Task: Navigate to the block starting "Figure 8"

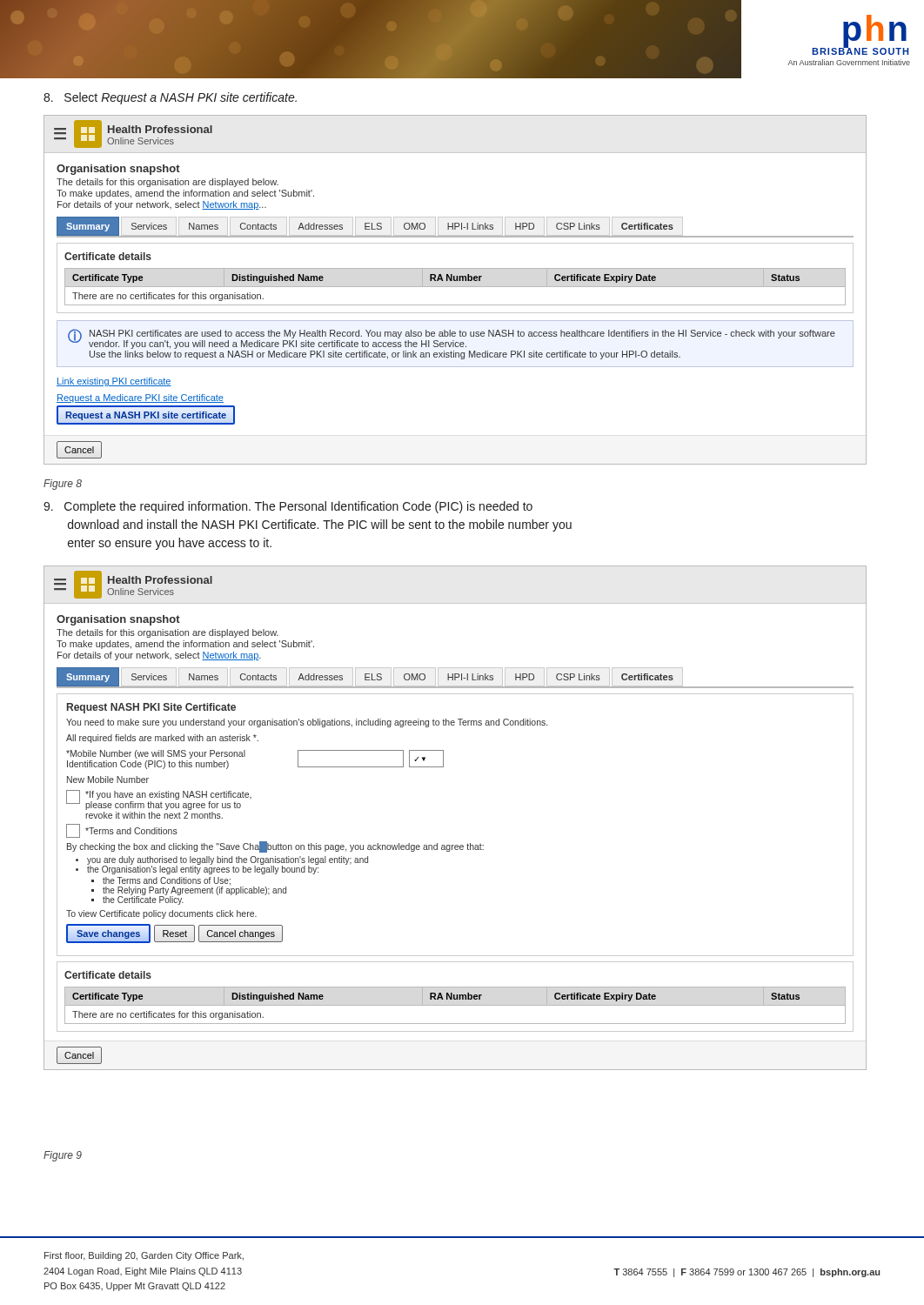Action: pos(63,484)
